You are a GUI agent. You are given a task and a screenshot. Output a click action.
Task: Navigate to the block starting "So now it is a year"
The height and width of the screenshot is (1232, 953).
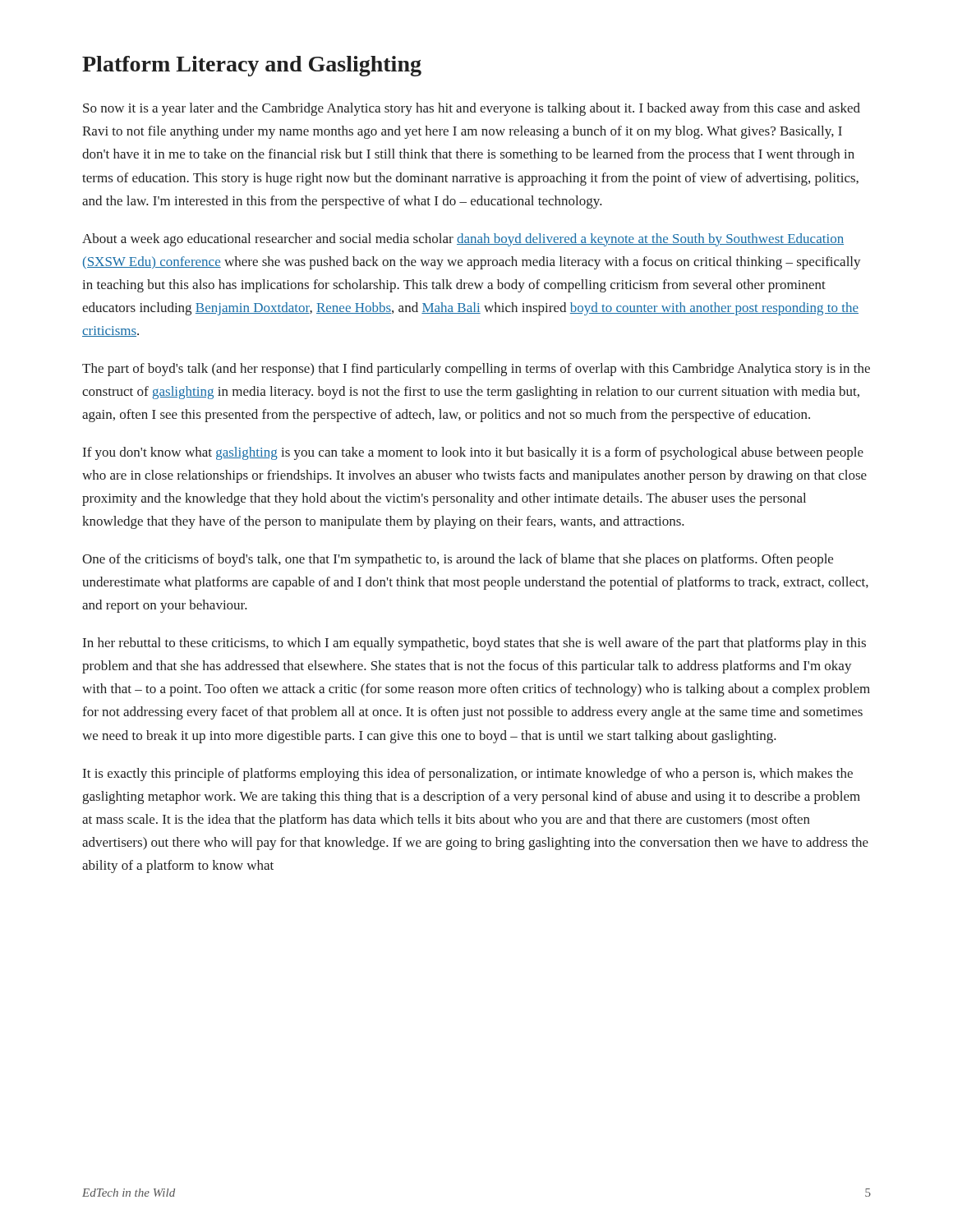(476, 155)
